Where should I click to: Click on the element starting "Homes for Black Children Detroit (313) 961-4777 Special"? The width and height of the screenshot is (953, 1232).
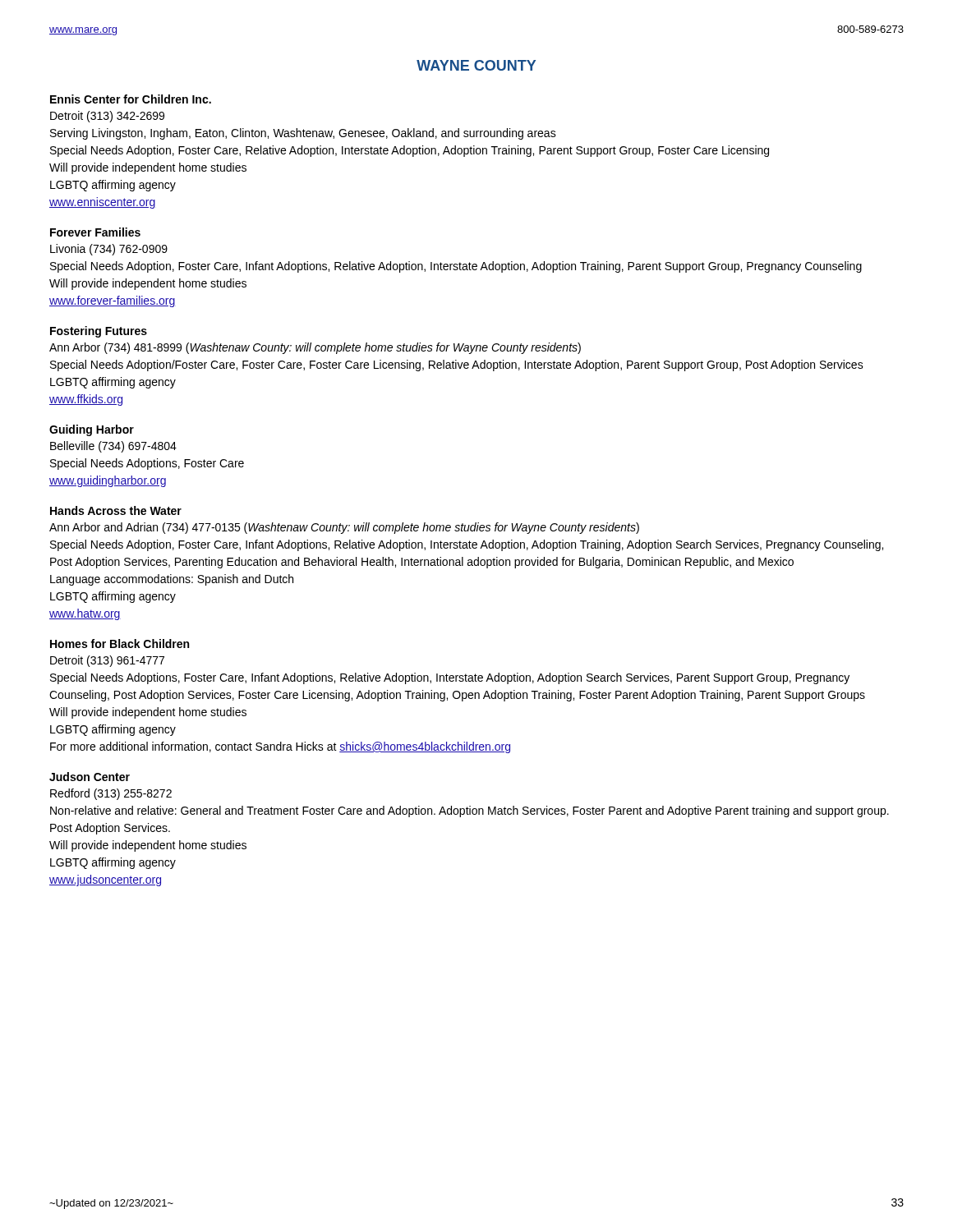pos(476,696)
